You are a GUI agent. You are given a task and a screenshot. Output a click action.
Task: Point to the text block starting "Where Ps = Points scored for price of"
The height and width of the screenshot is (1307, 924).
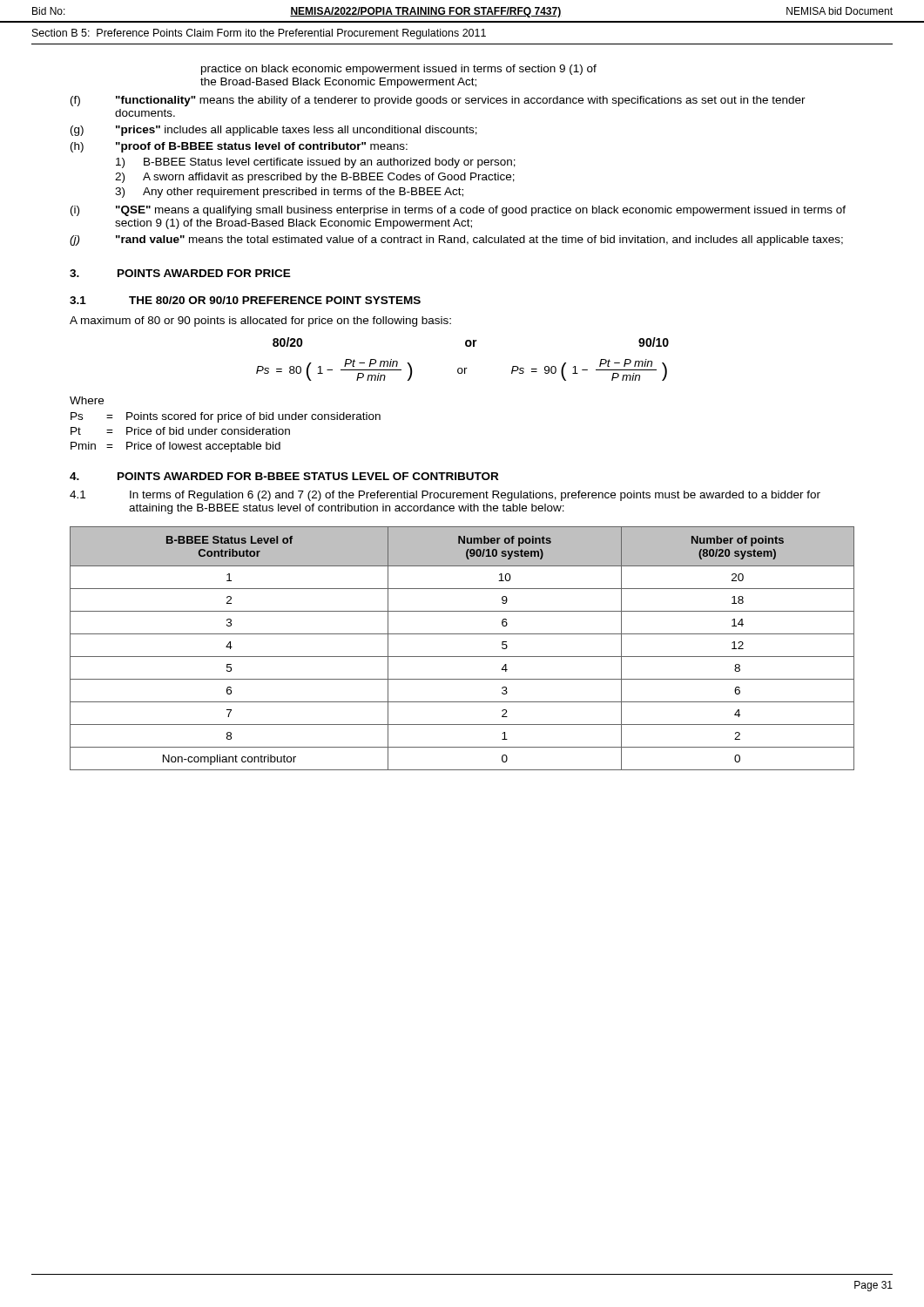(x=87, y=400)
